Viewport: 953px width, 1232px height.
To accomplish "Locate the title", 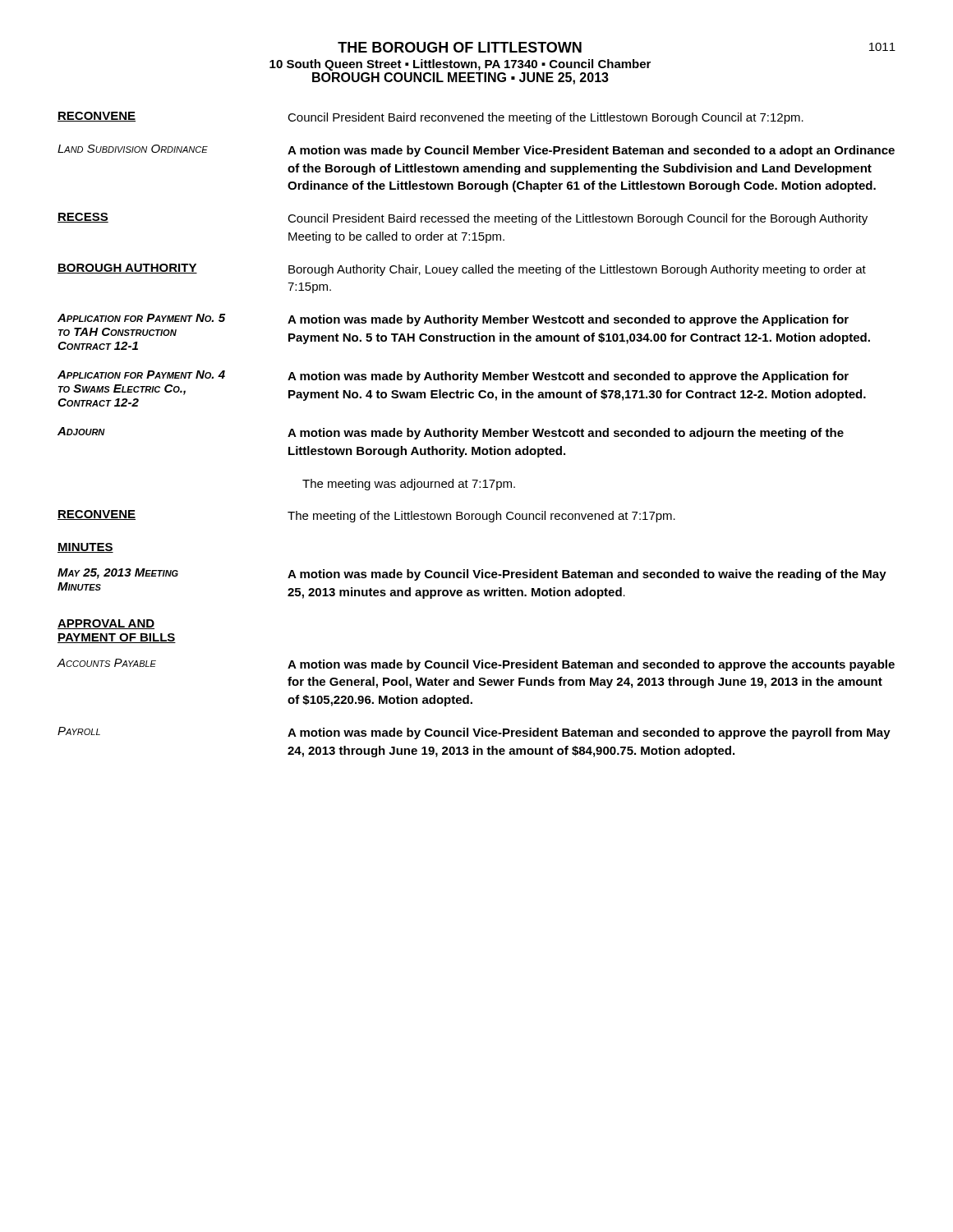I will tap(460, 62).
